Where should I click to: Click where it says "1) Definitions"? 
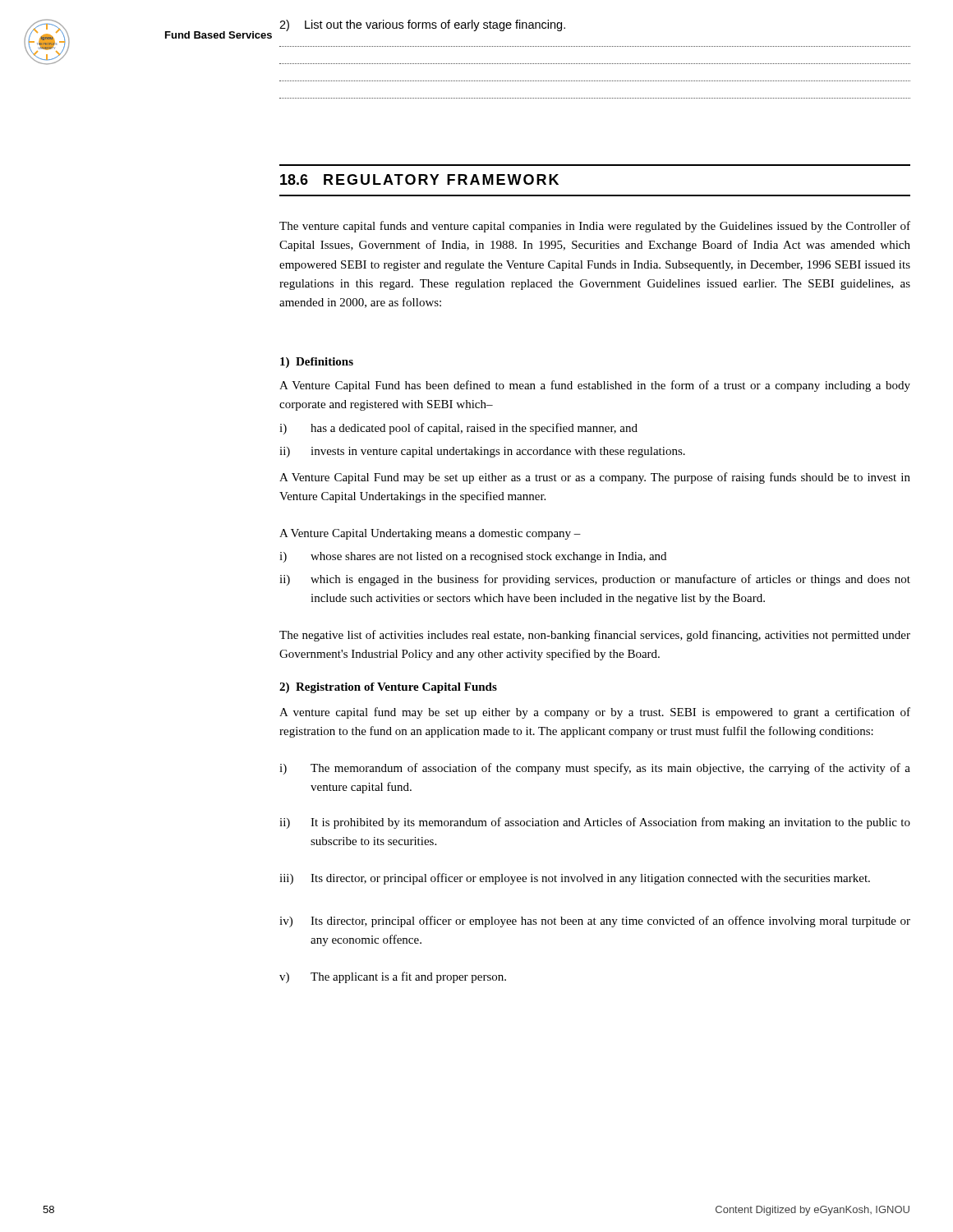pos(316,361)
